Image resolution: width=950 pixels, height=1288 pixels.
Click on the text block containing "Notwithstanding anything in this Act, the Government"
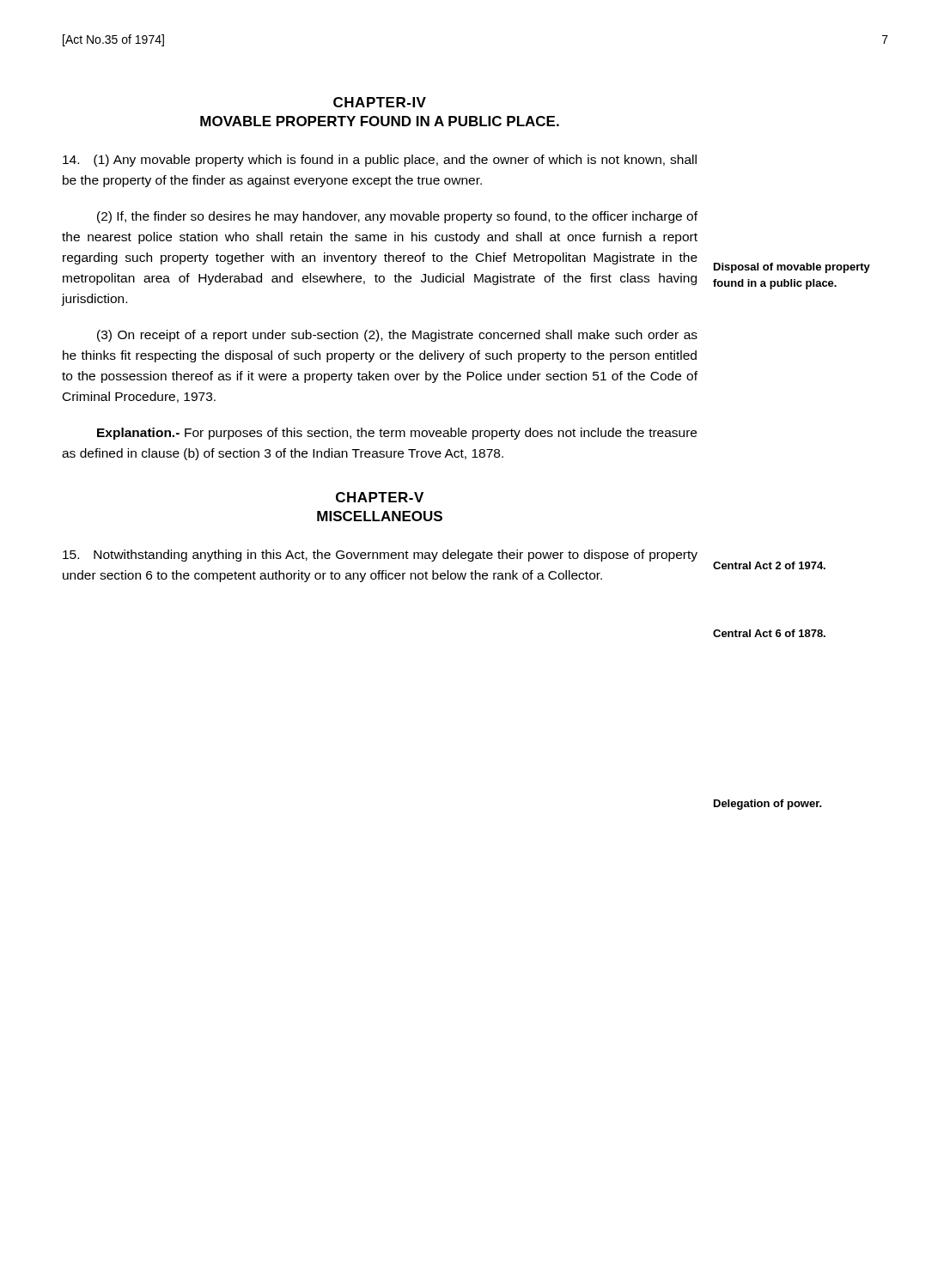[x=380, y=565]
